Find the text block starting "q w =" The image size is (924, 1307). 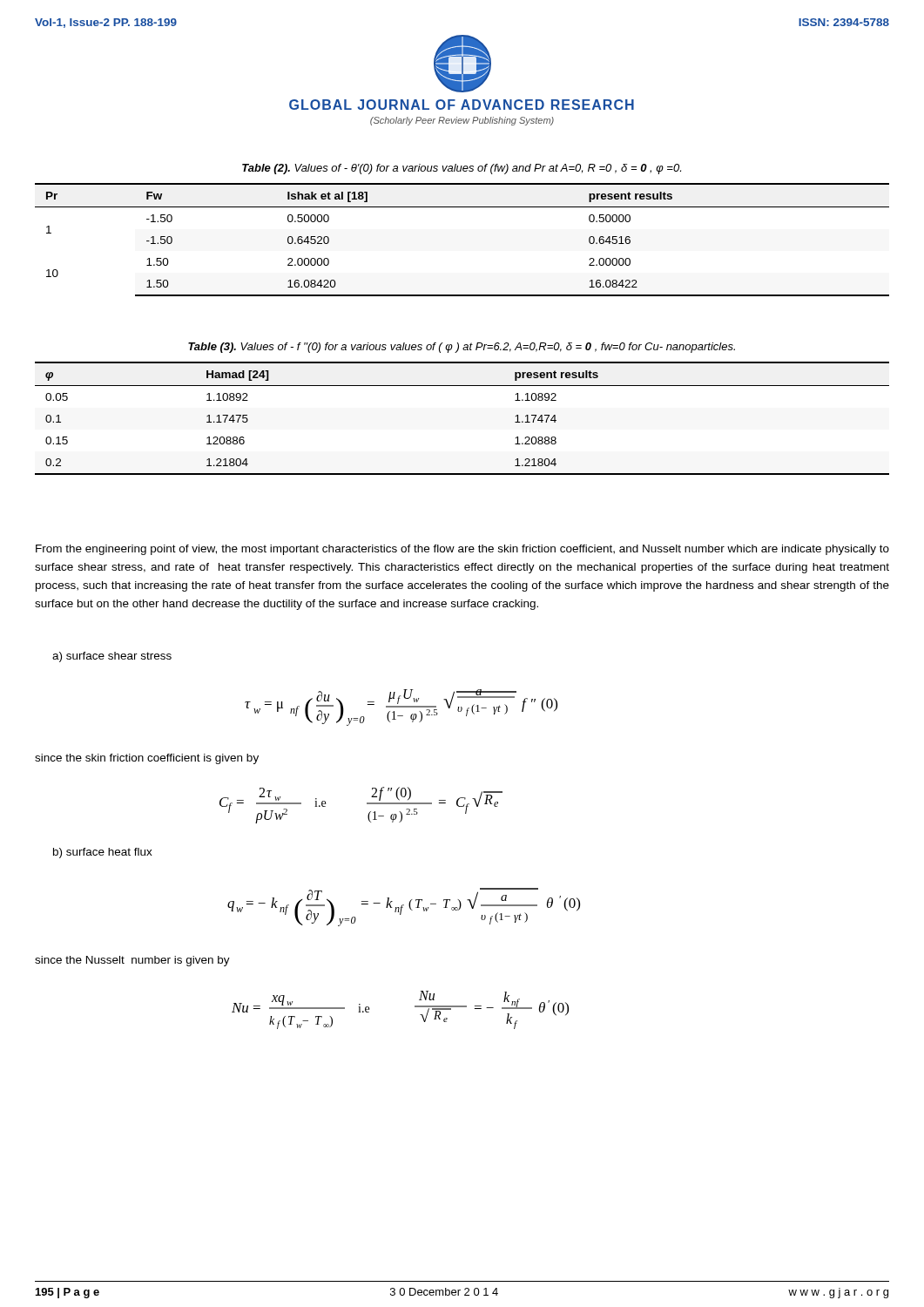click(462, 906)
